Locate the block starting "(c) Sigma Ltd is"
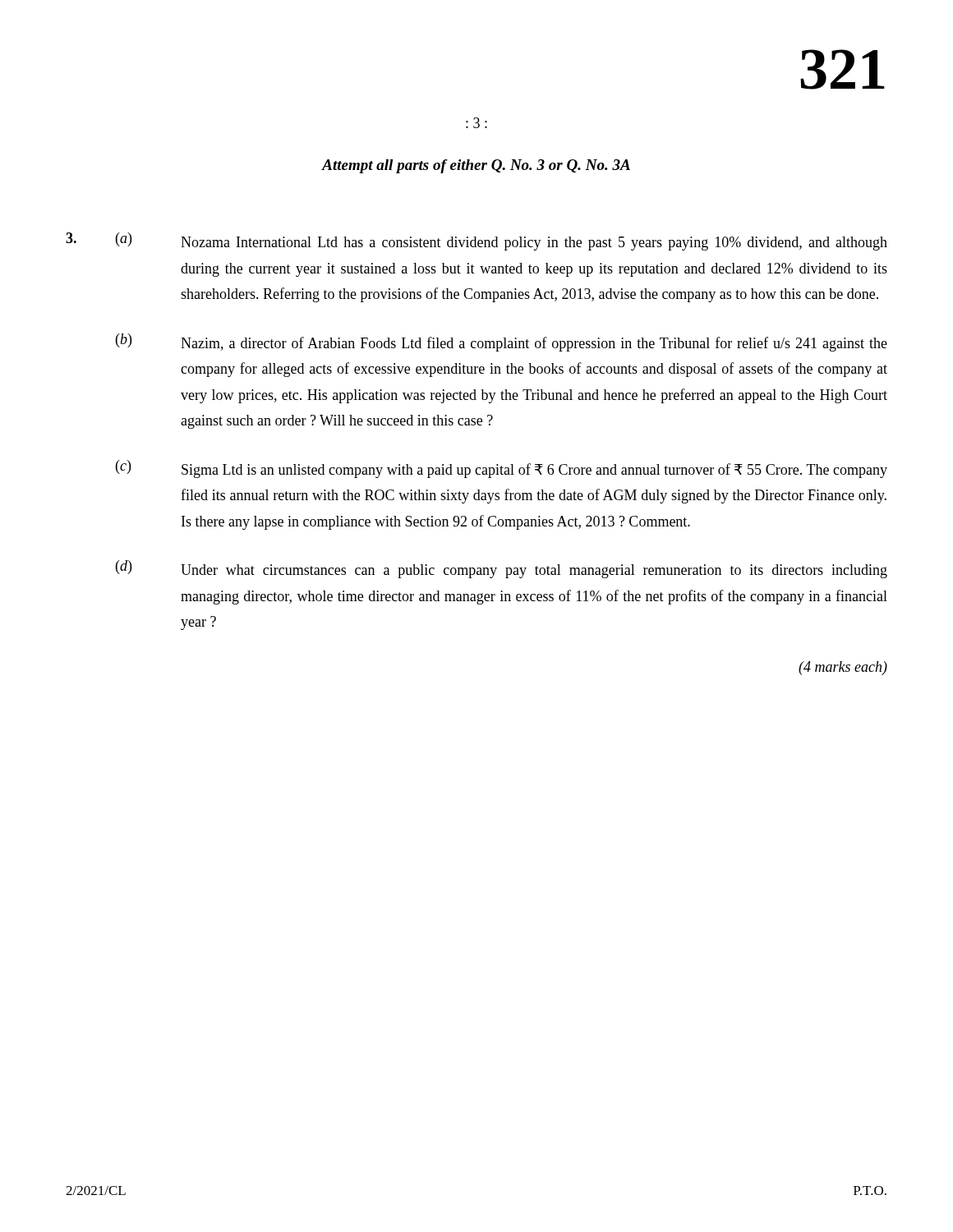This screenshot has width=953, height=1232. (501, 496)
